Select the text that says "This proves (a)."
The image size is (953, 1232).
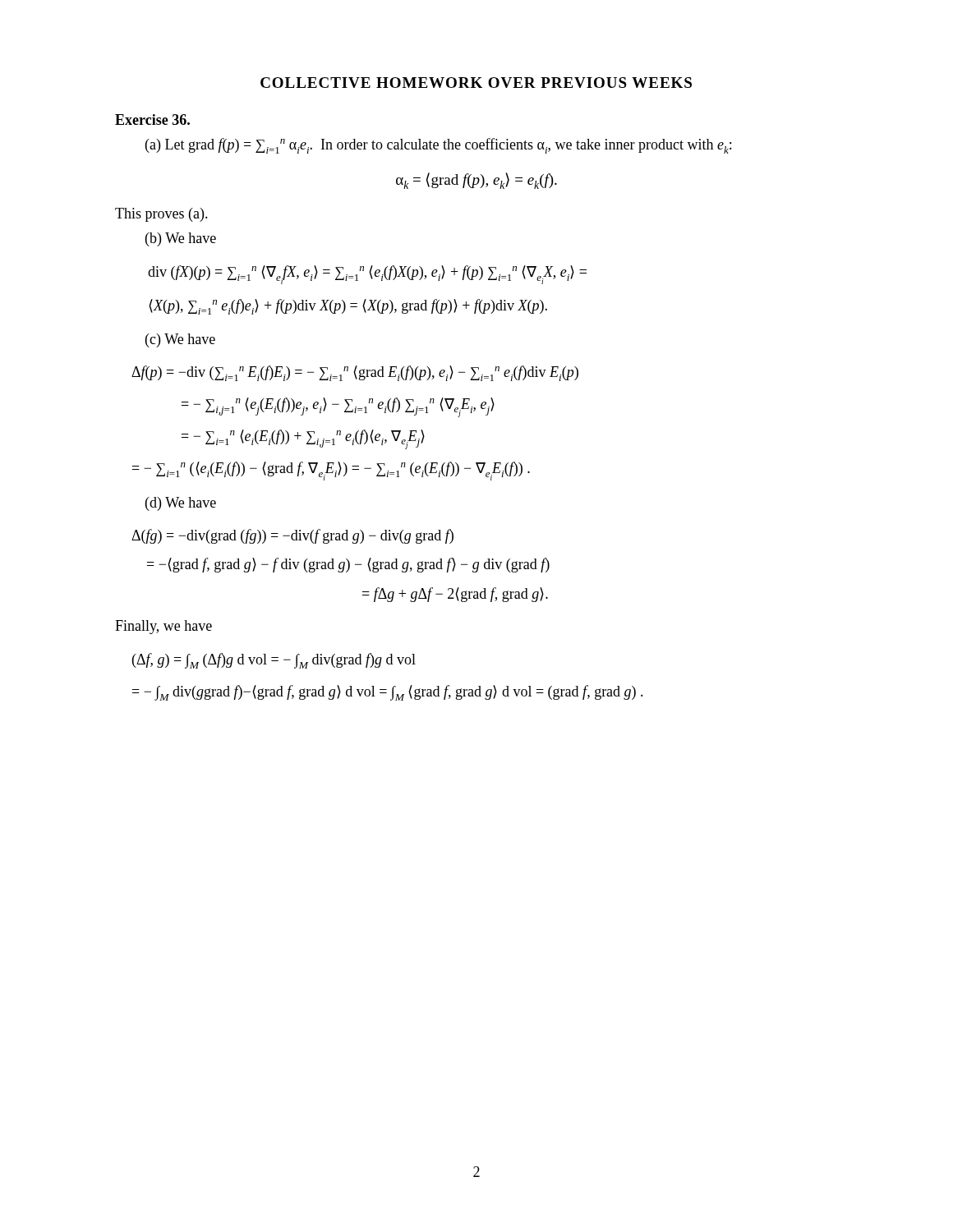(162, 214)
